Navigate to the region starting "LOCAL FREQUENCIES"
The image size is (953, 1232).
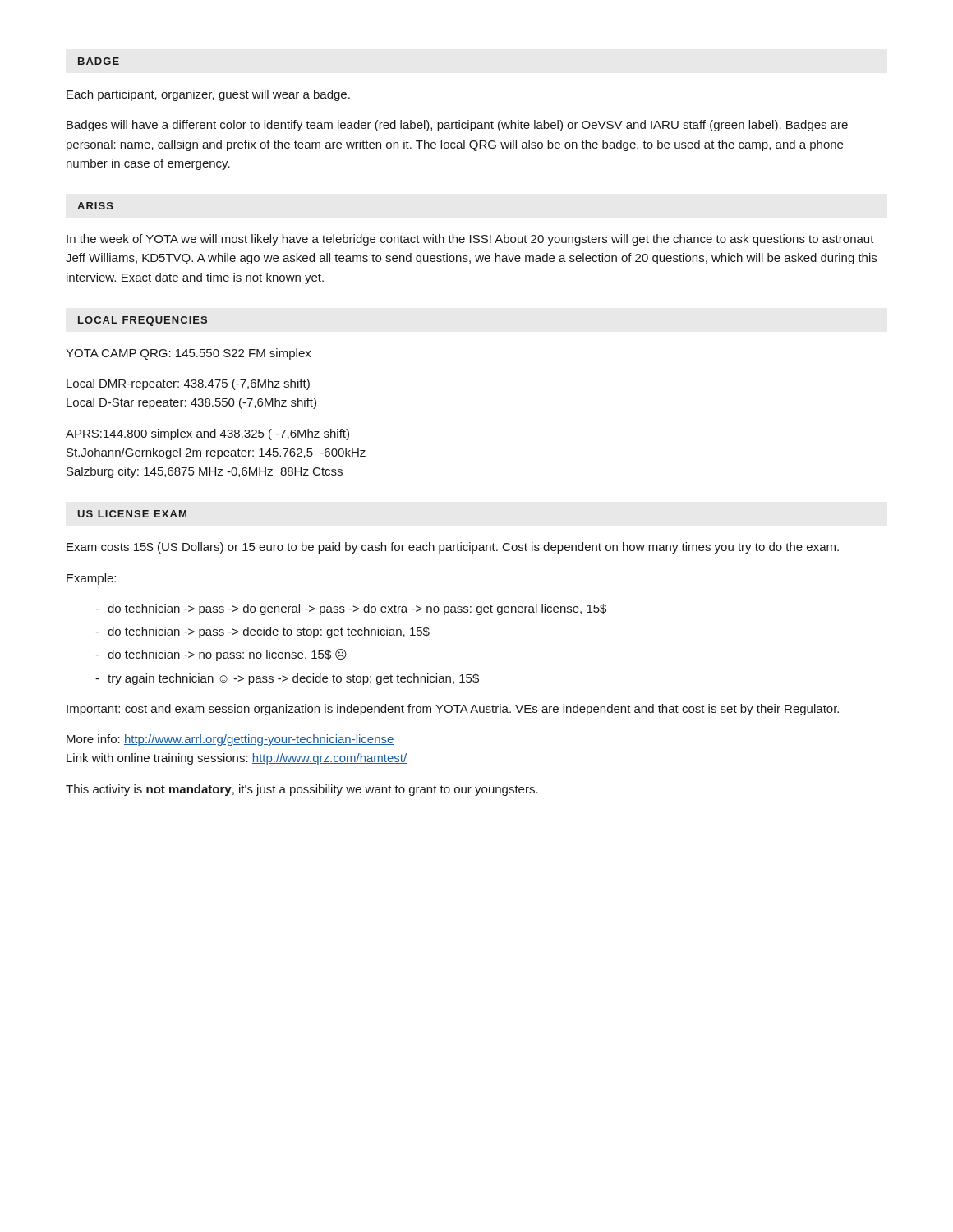click(143, 320)
